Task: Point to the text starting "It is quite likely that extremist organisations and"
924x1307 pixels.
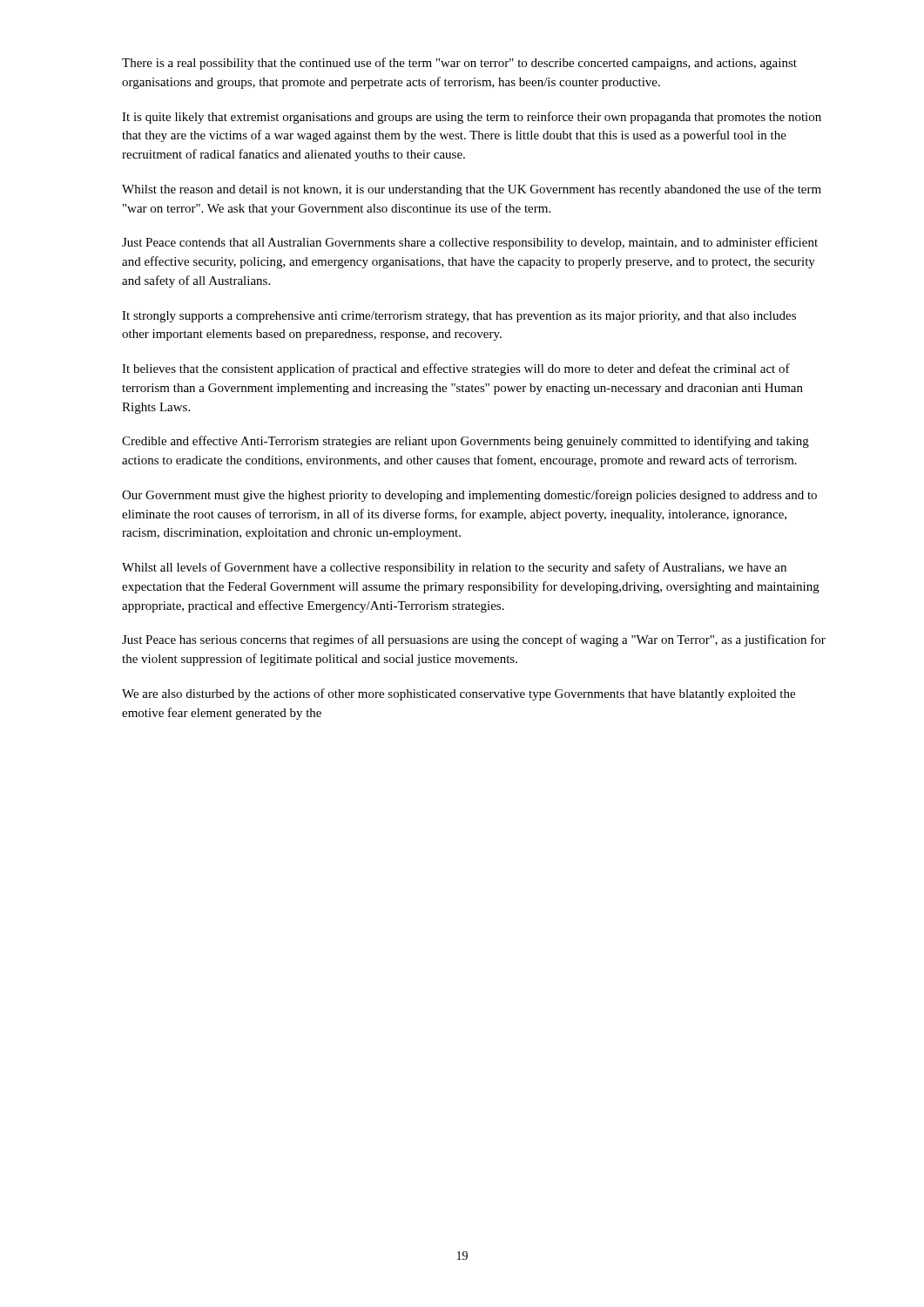Action: 472,135
